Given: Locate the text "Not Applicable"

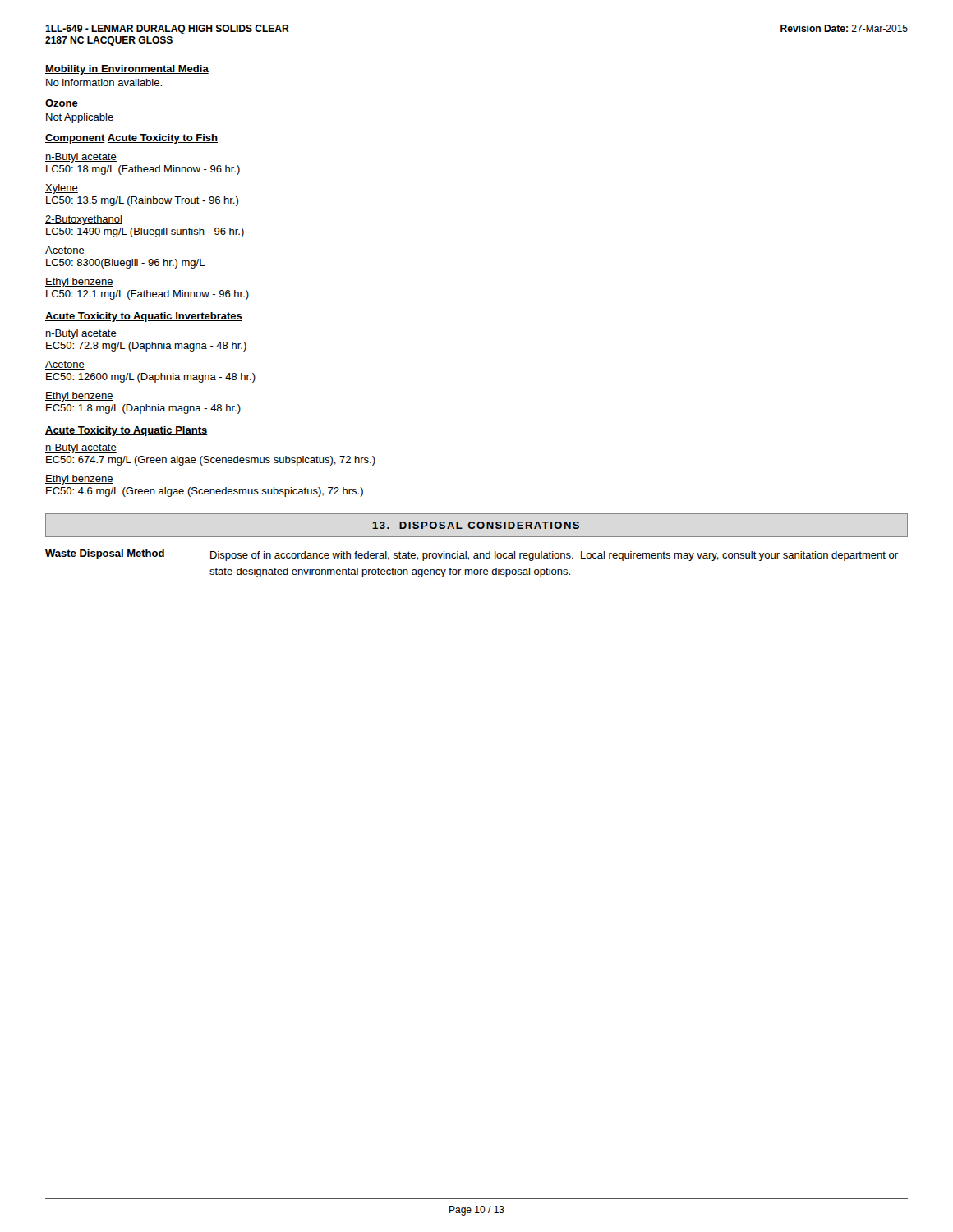Looking at the screenshot, I should [79, 117].
